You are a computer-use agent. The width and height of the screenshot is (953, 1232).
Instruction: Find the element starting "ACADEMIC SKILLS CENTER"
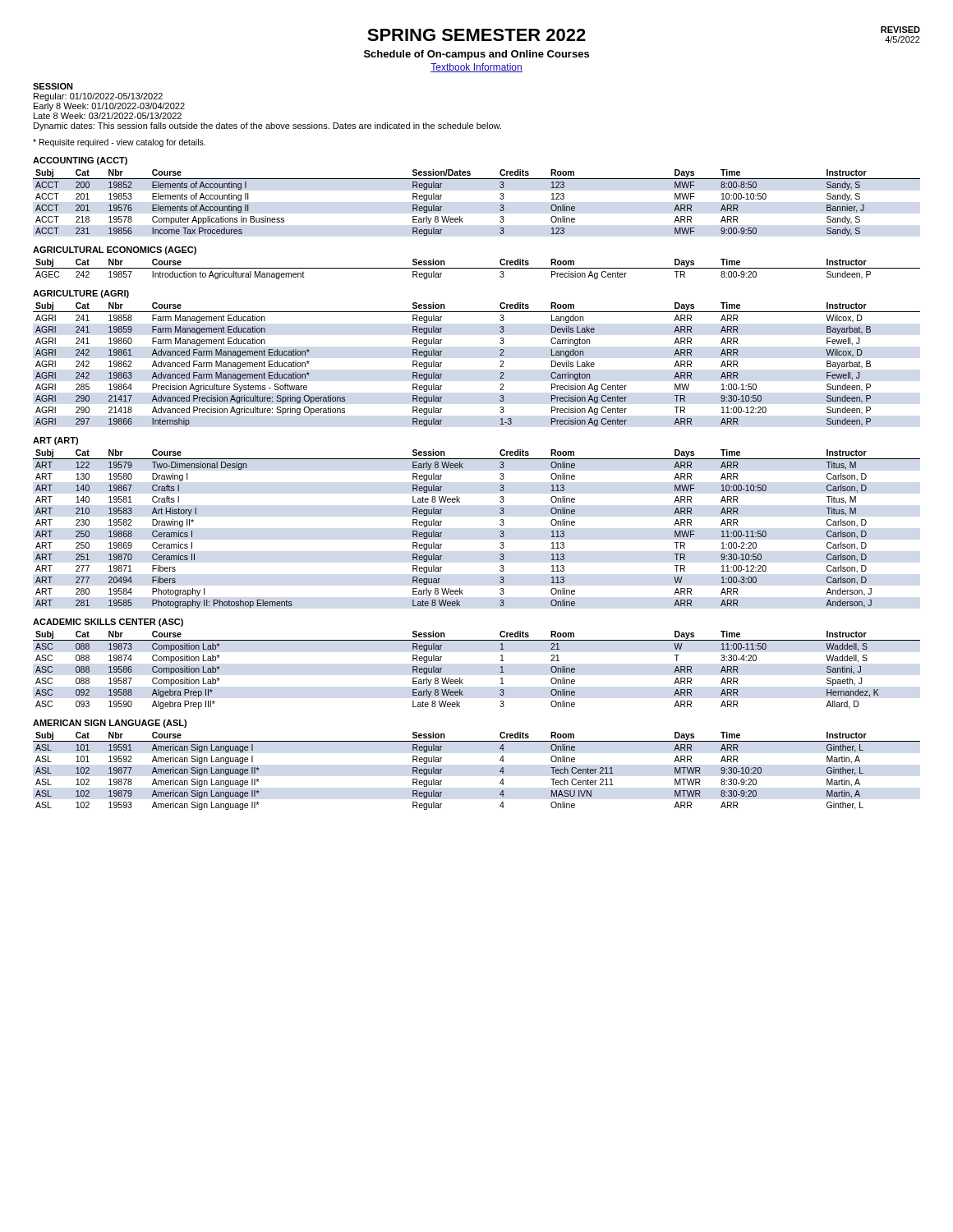point(108,622)
